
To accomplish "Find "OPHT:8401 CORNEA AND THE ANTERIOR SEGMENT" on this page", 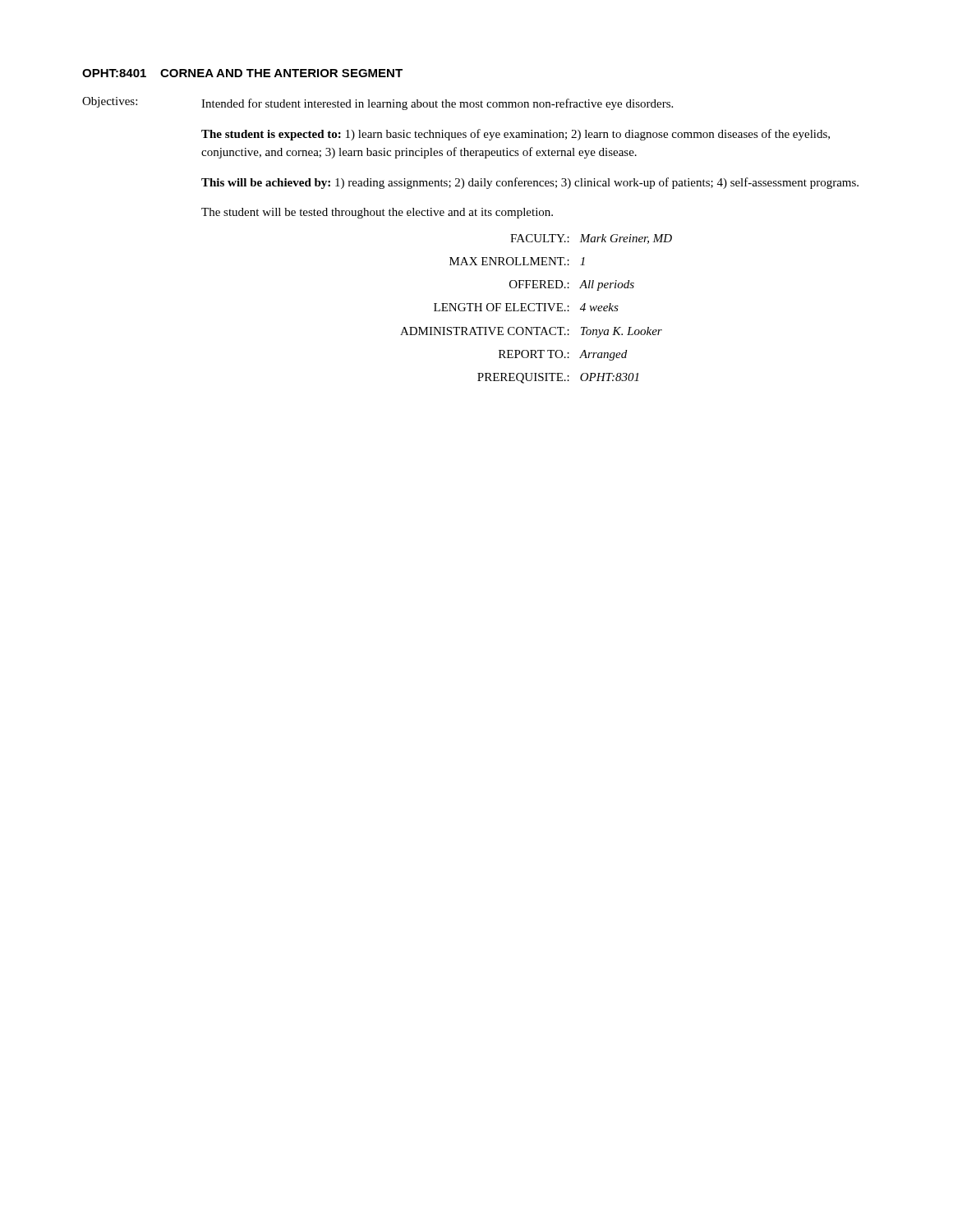I will tap(242, 73).
